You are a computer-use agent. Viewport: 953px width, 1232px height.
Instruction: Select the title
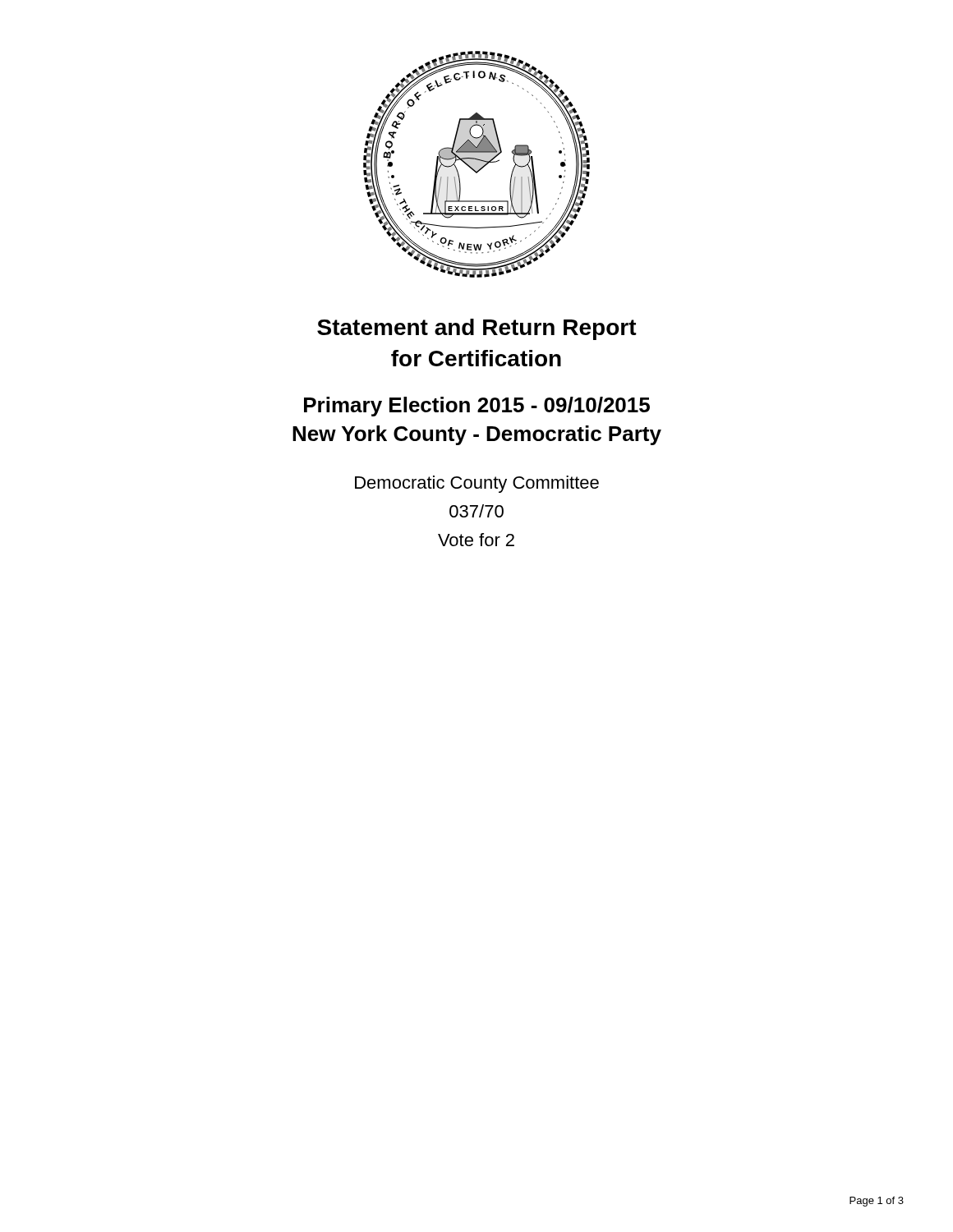click(476, 343)
